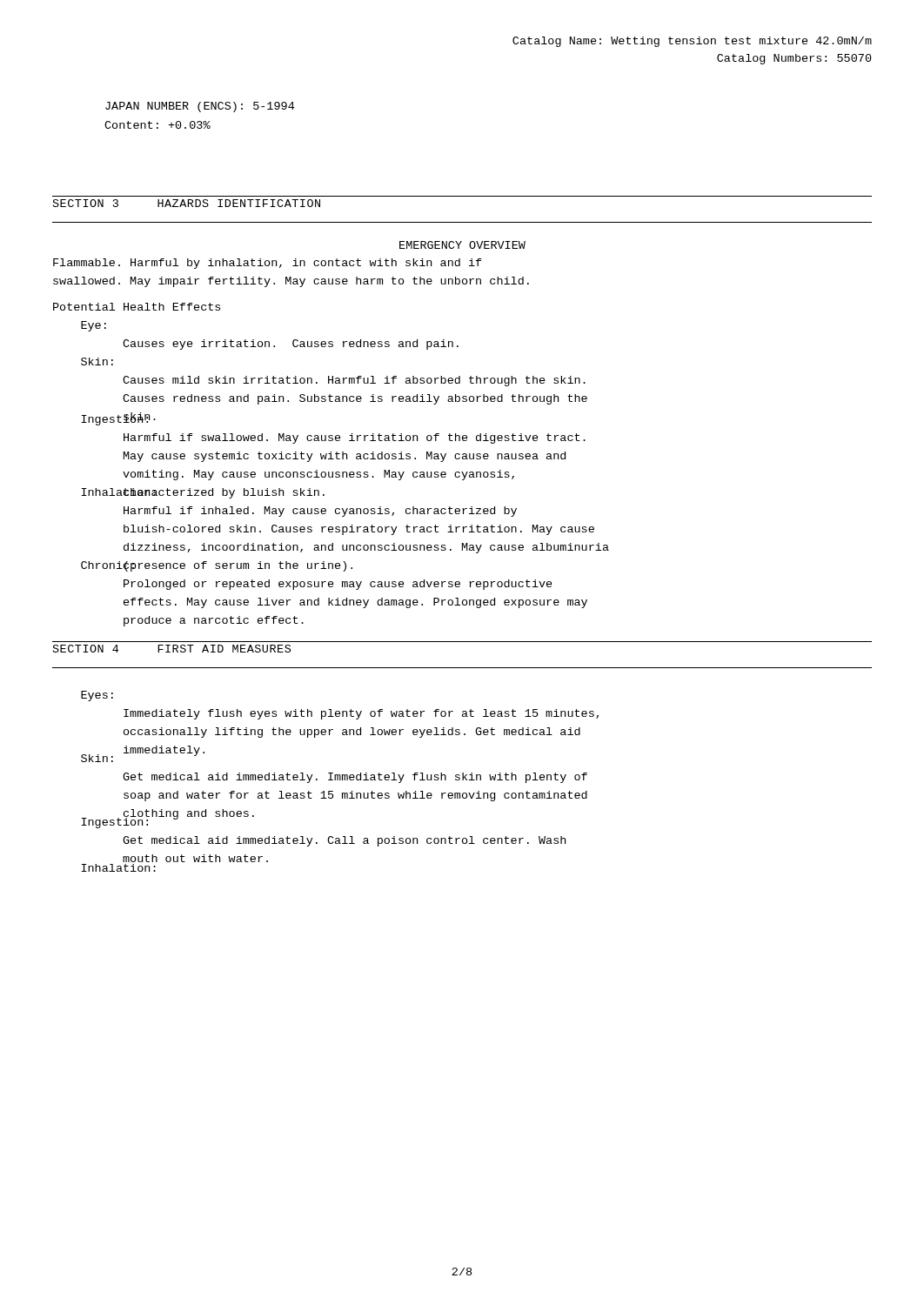Locate the list item containing "Skin: Causes mild skin irritation."
This screenshot has height=1305, width=924.
320,390
